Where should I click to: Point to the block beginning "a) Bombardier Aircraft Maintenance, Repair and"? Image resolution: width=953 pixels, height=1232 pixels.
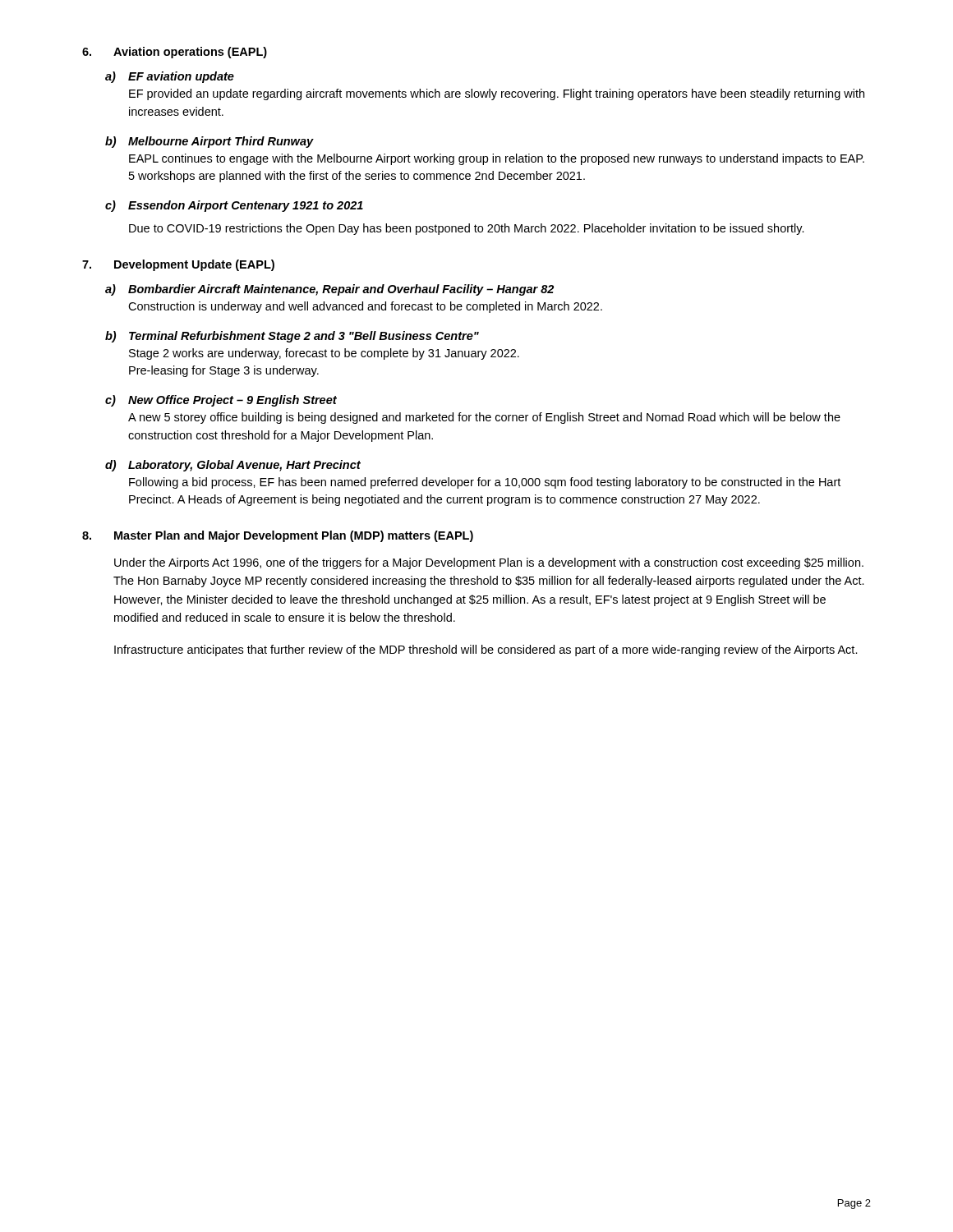(354, 299)
